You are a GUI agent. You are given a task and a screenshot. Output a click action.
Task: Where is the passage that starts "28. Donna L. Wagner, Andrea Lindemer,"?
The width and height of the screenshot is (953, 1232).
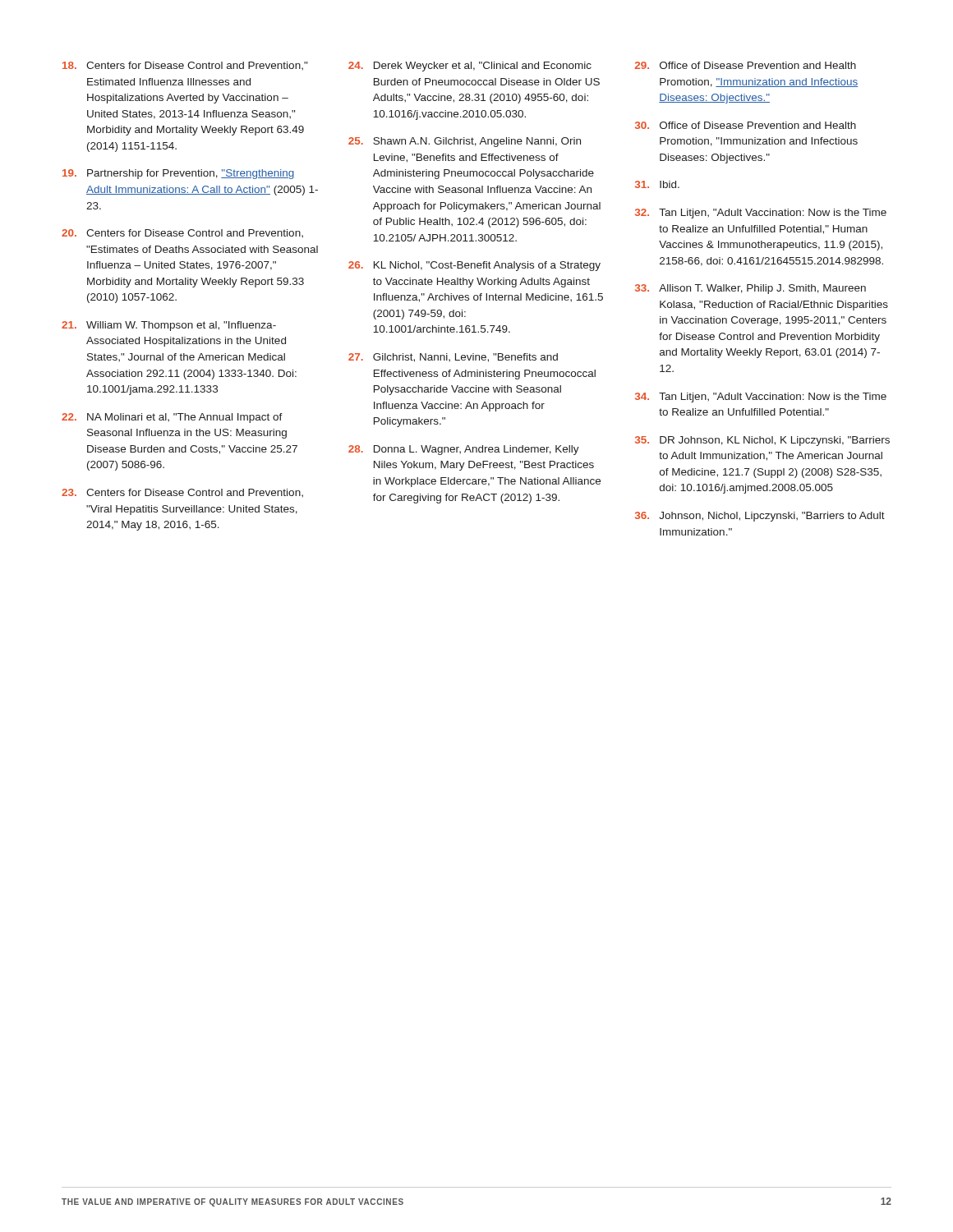(476, 473)
